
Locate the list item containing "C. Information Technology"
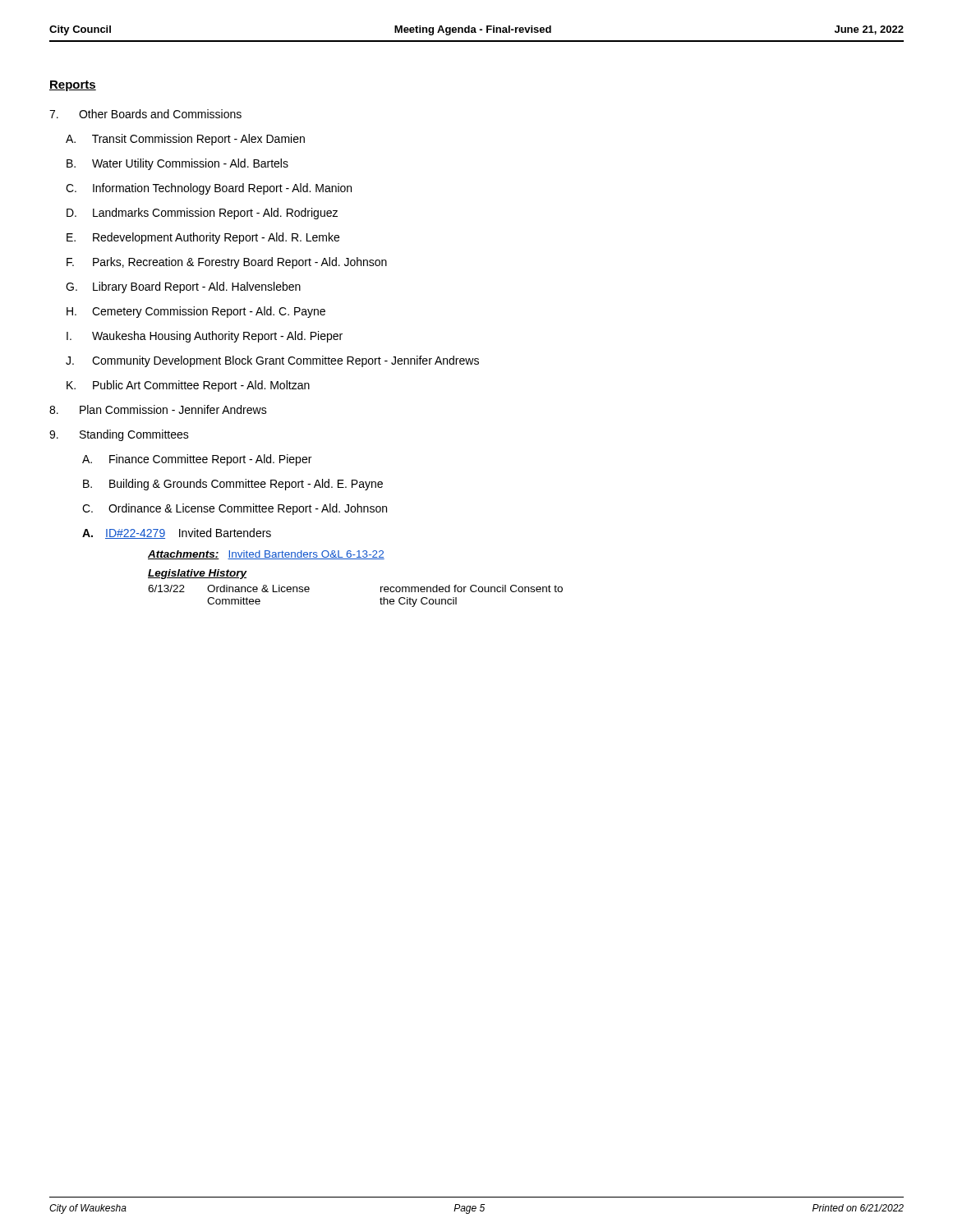click(x=209, y=188)
